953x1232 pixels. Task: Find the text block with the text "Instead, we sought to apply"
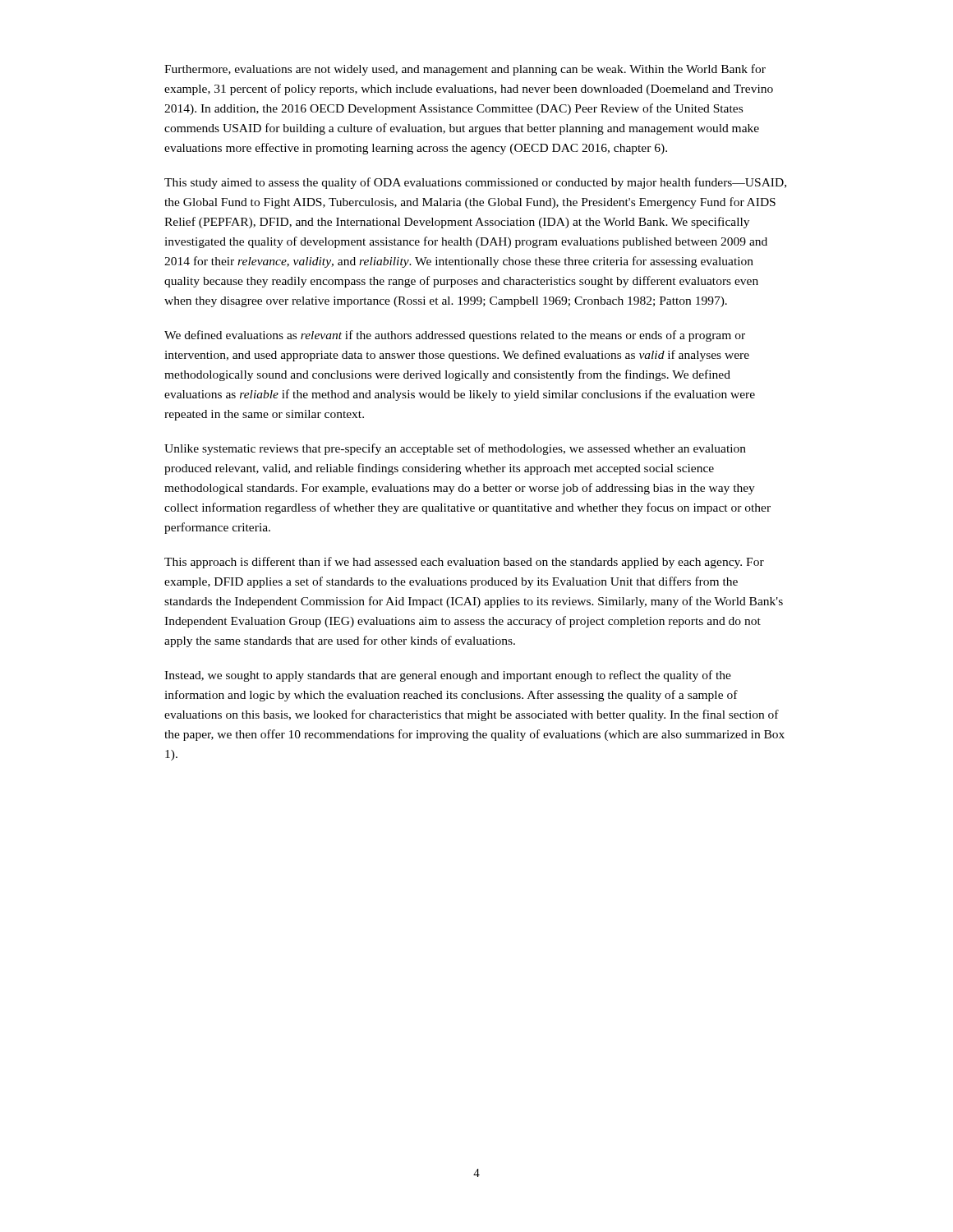click(475, 715)
